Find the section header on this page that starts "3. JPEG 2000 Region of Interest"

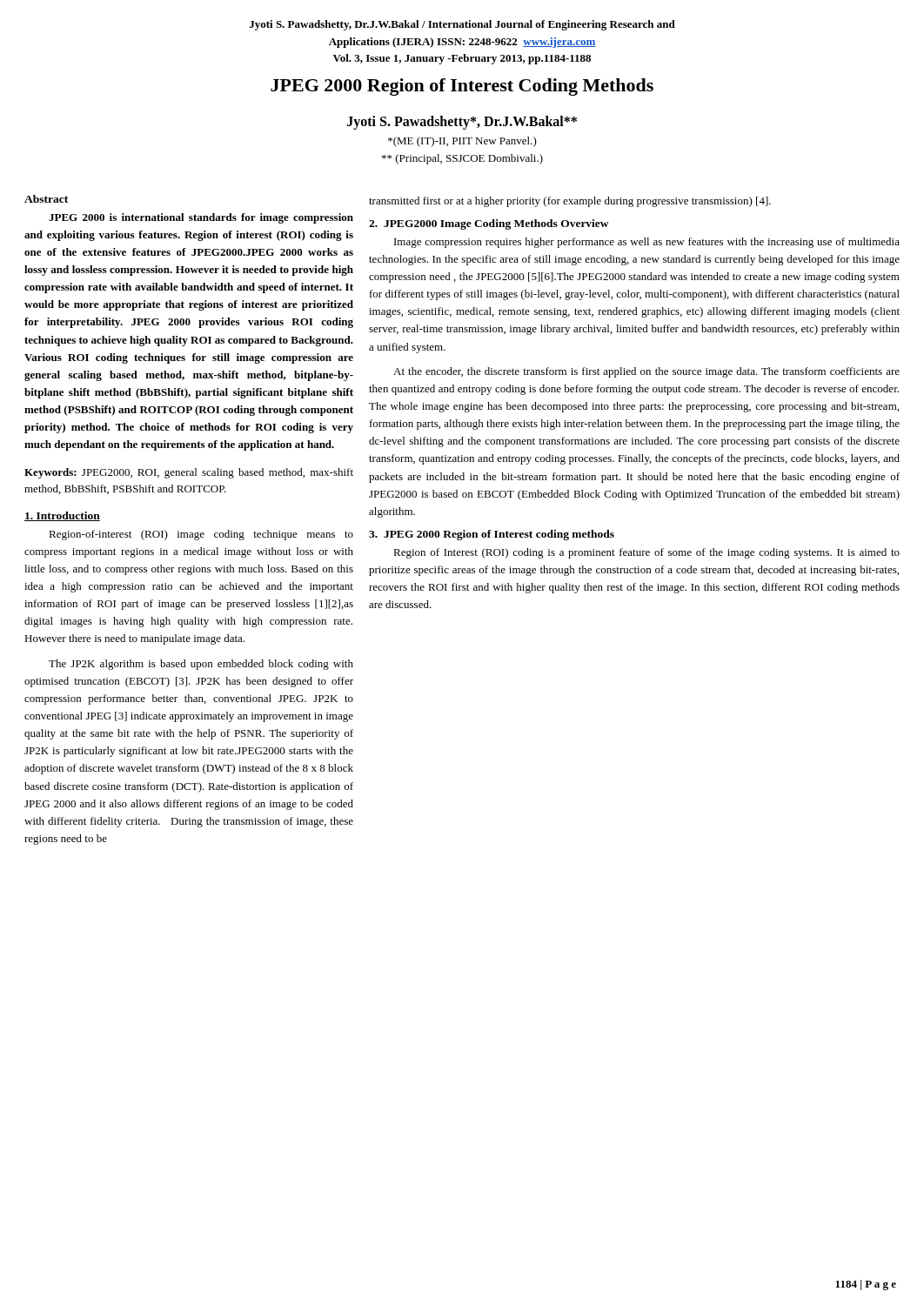pos(492,534)
